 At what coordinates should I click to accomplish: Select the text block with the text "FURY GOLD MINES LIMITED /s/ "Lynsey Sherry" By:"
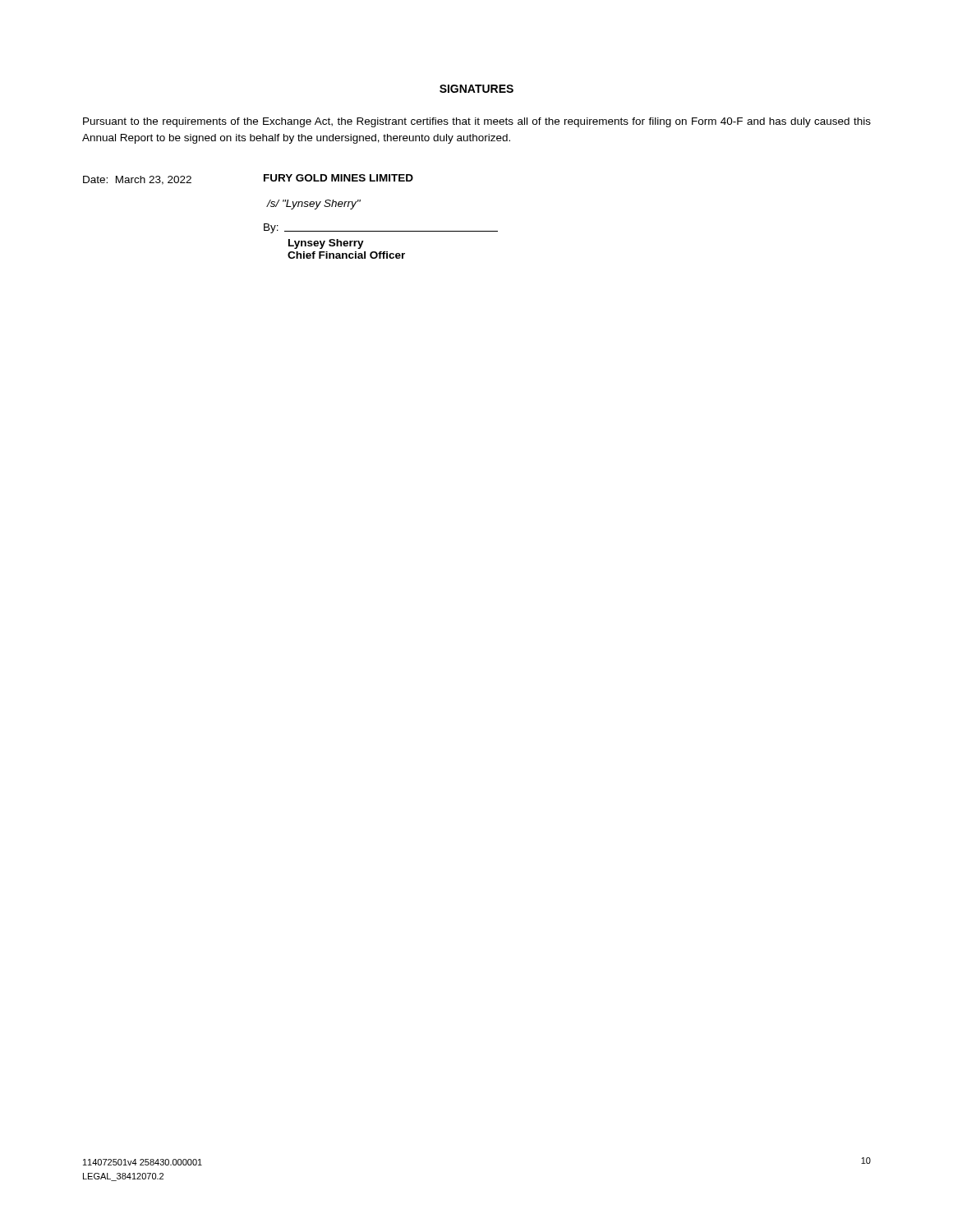coord(338,178)
